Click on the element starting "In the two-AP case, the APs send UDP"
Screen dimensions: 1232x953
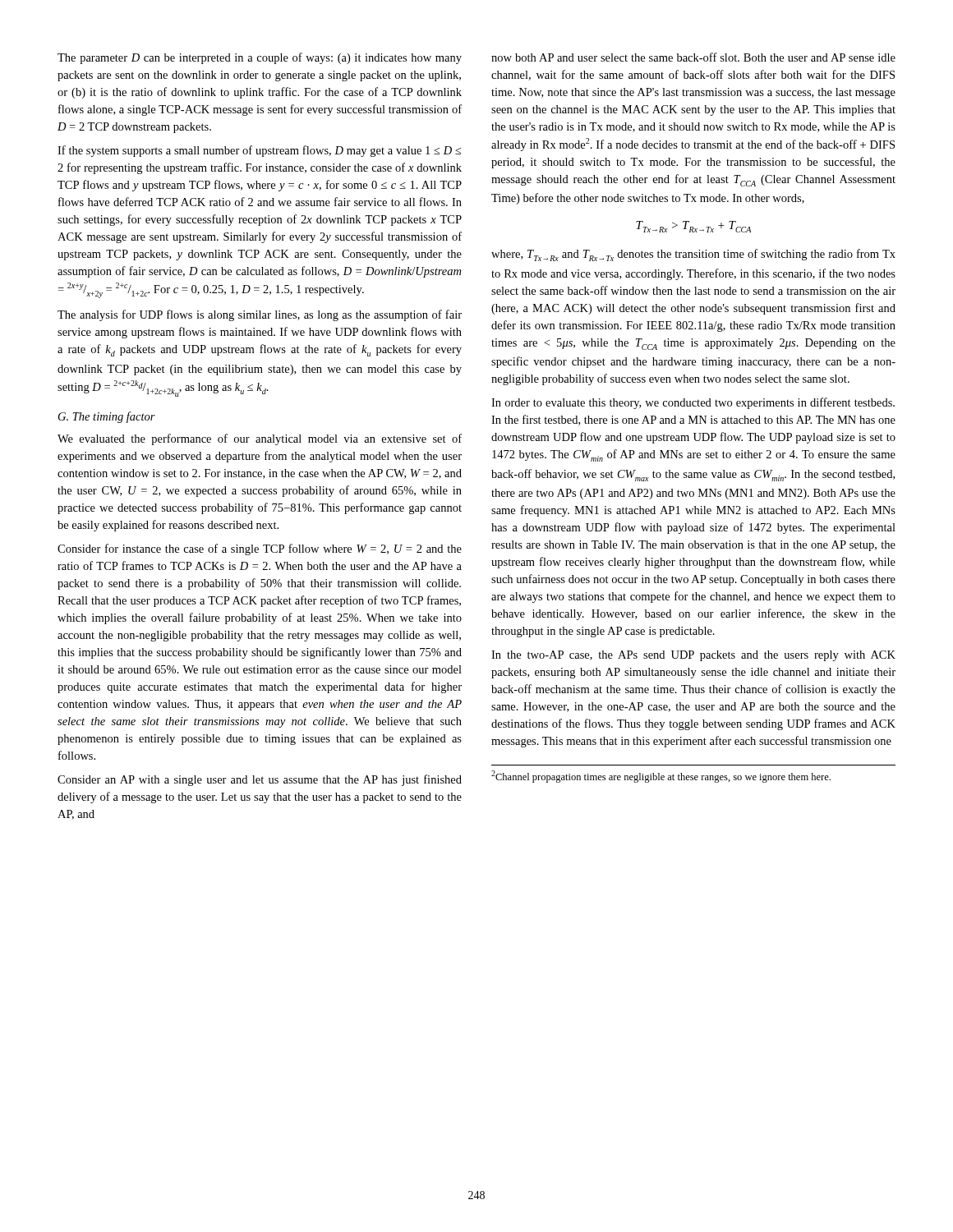coord(693,698)
